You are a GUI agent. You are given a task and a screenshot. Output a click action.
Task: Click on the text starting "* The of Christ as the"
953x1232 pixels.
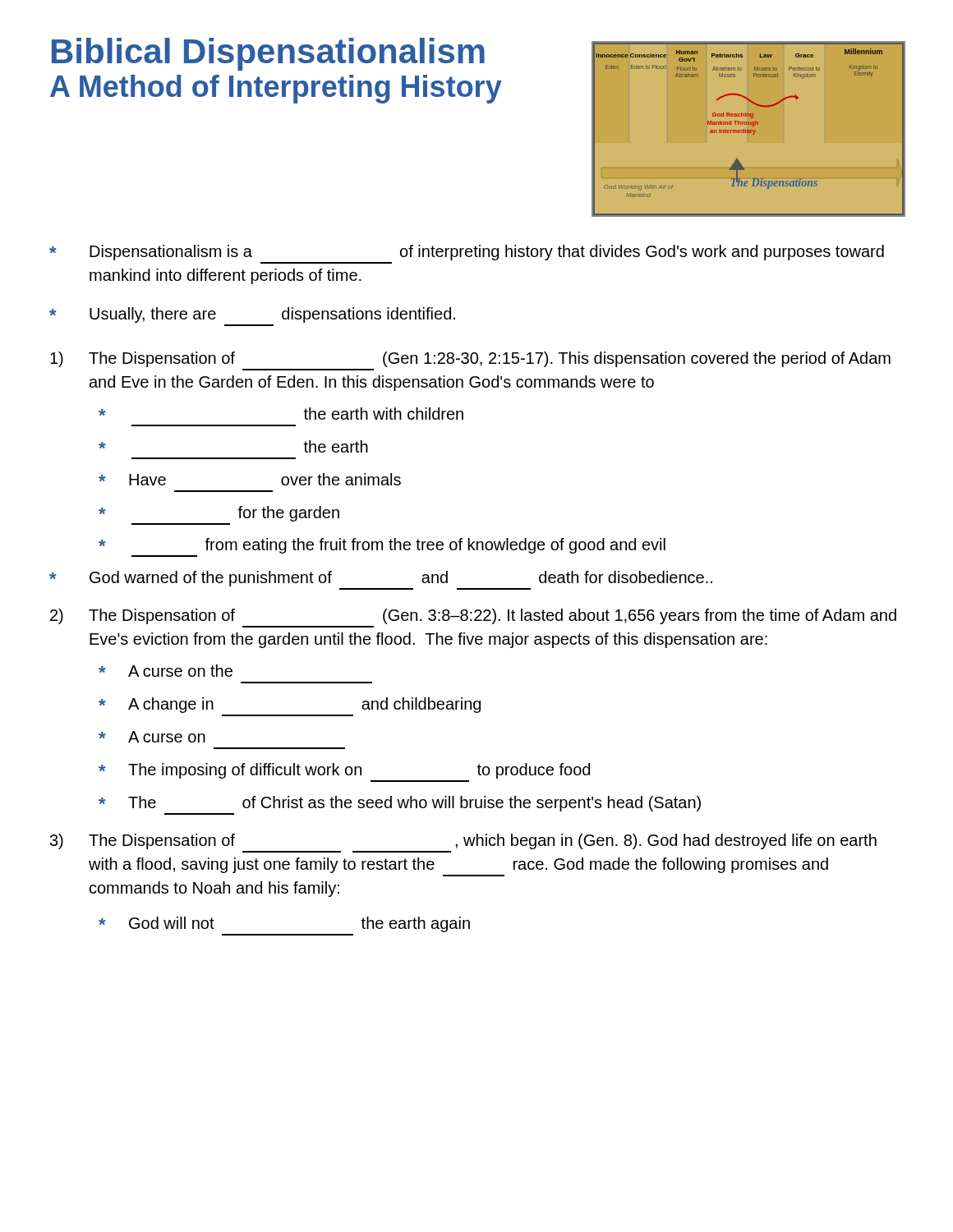(400, 804)
